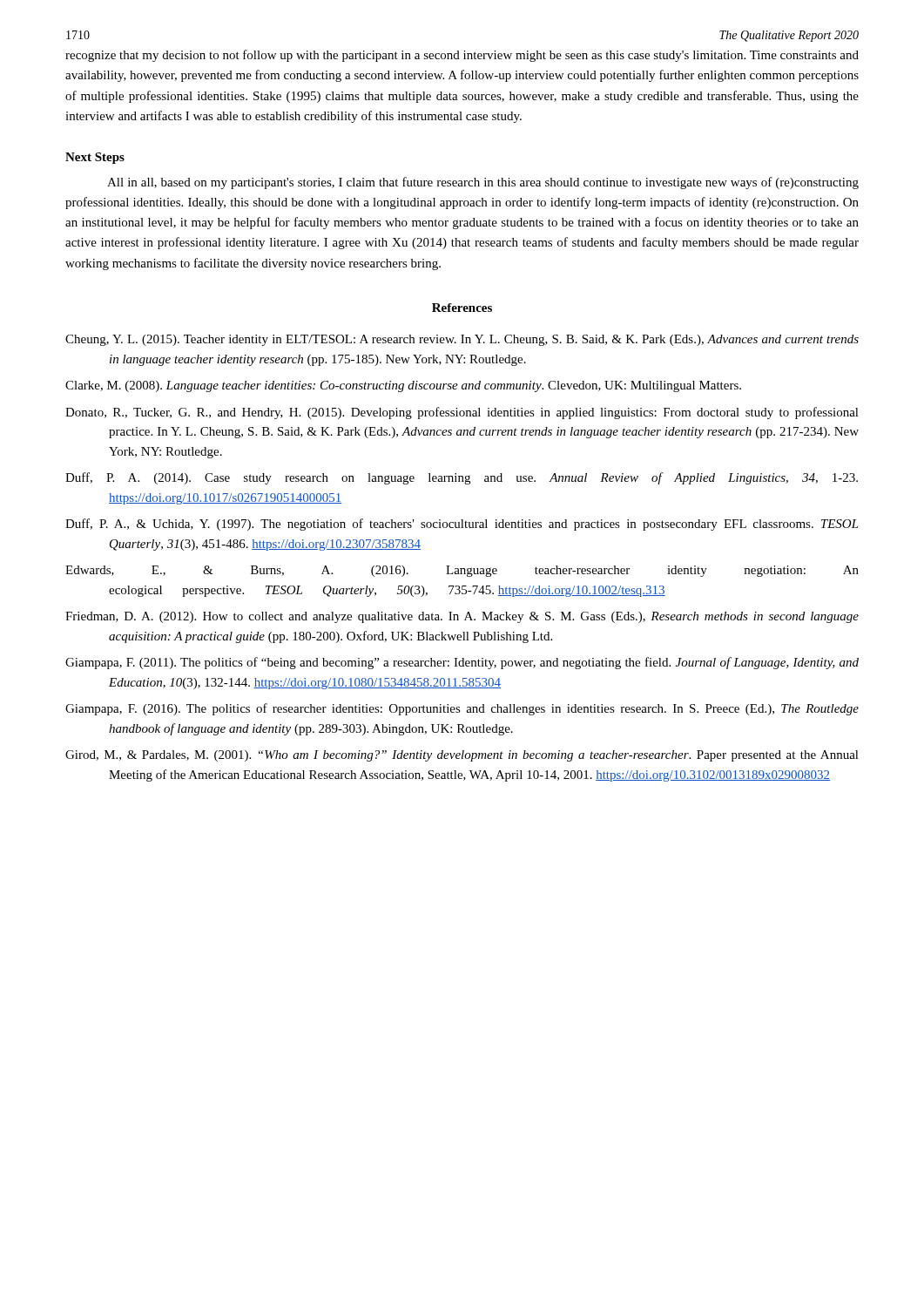Select the list item that says "Duff, P. A., & Uchida, Y. (1997). The"
The image size is (924, 1307).
(x=462, y=534)
